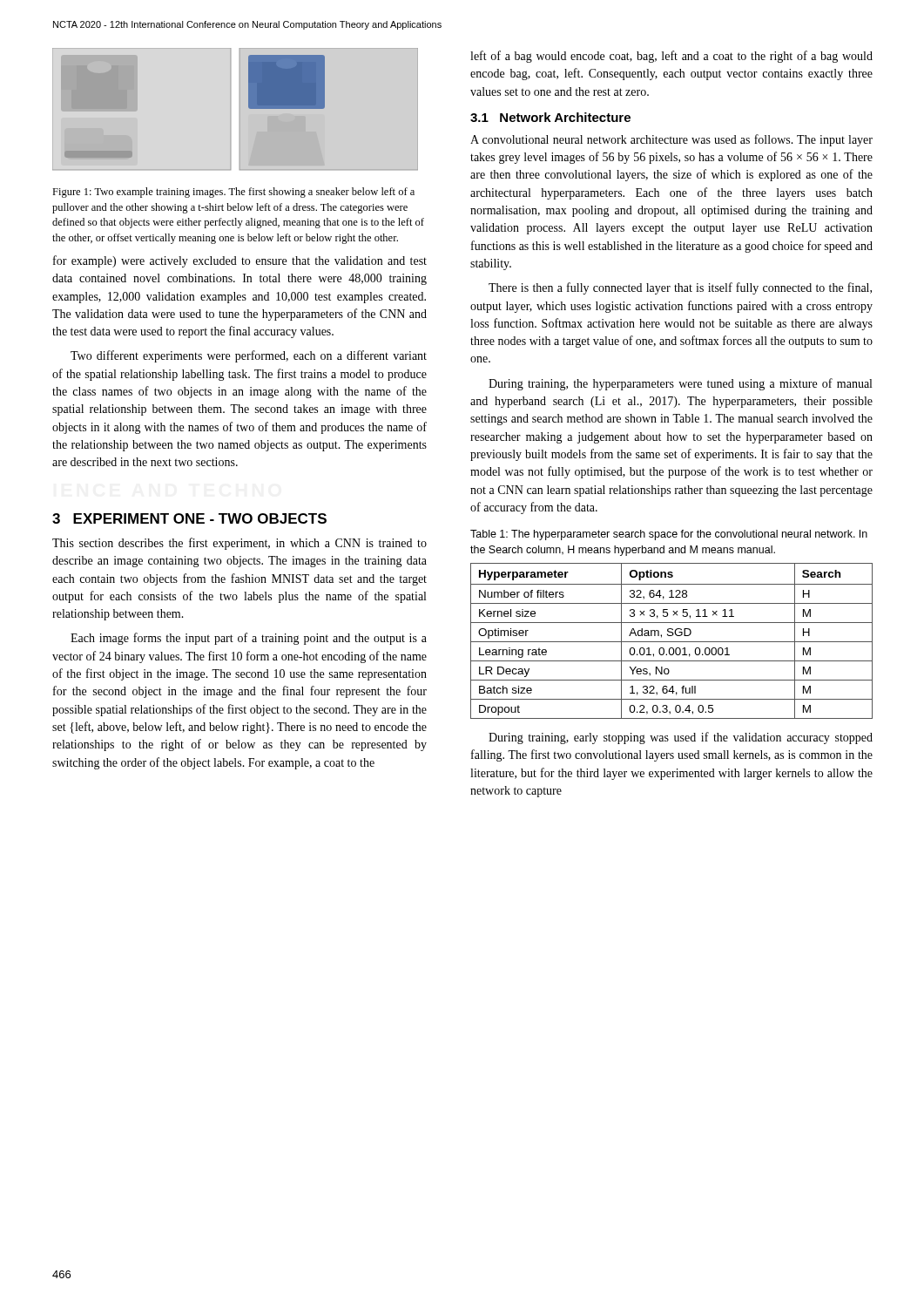Screen dimensions: 1307x924
Task: Locate the passage starting "During training, early"
Action: 671,765
